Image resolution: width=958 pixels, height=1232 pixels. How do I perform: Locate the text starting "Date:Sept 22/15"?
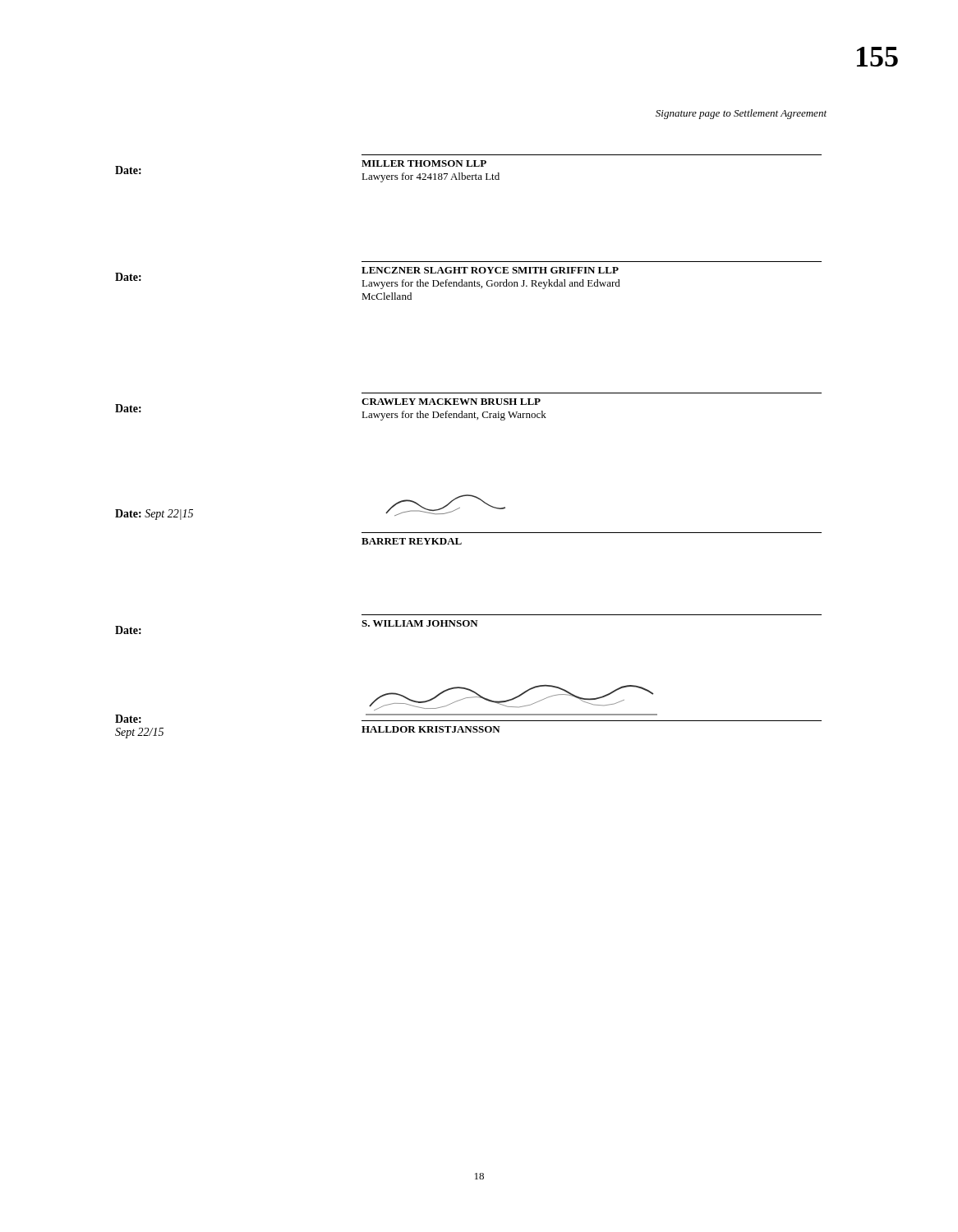click(139, 726)
